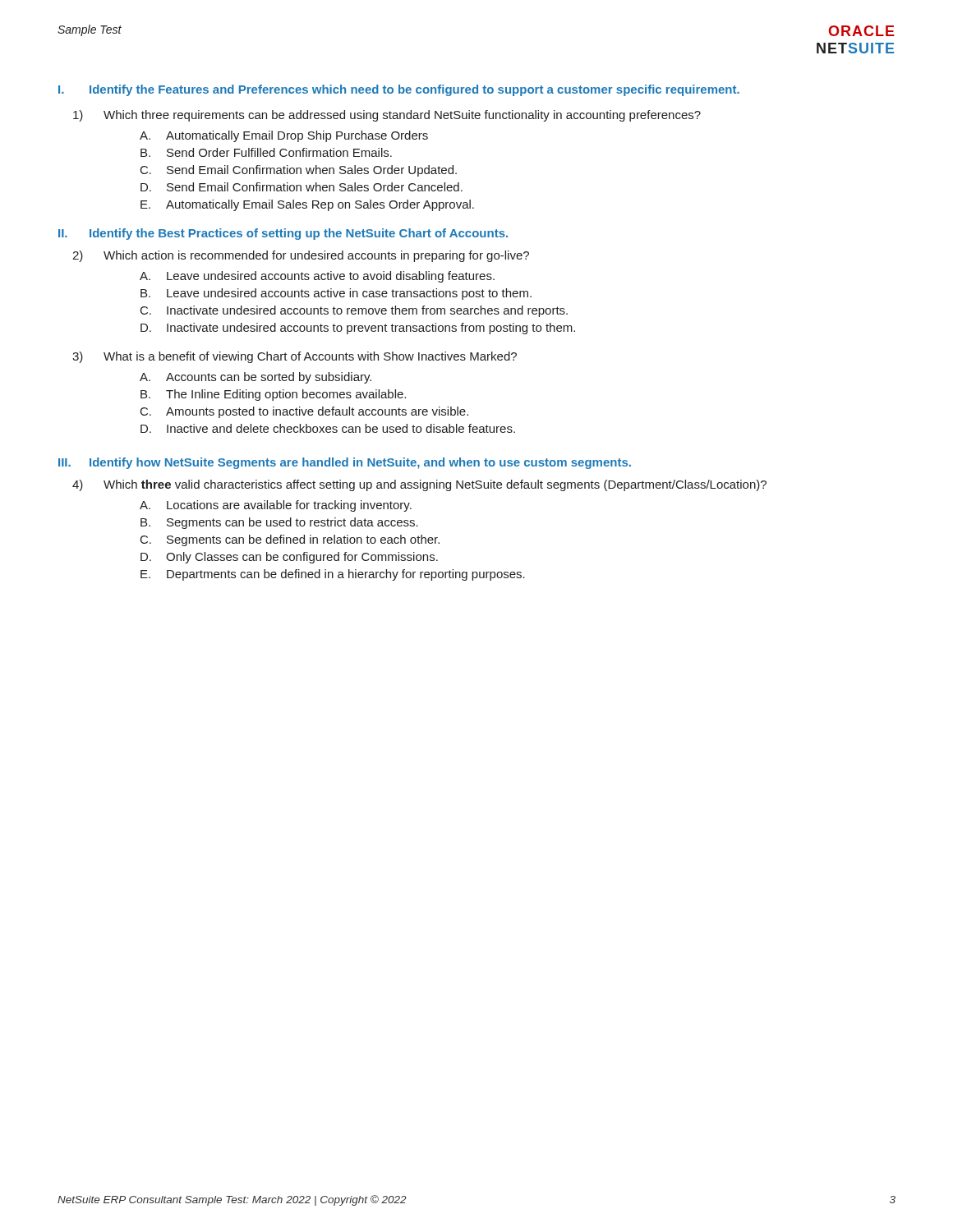Click on the list item containing "C. Amounts posted to inactive"

click(304, 412)
